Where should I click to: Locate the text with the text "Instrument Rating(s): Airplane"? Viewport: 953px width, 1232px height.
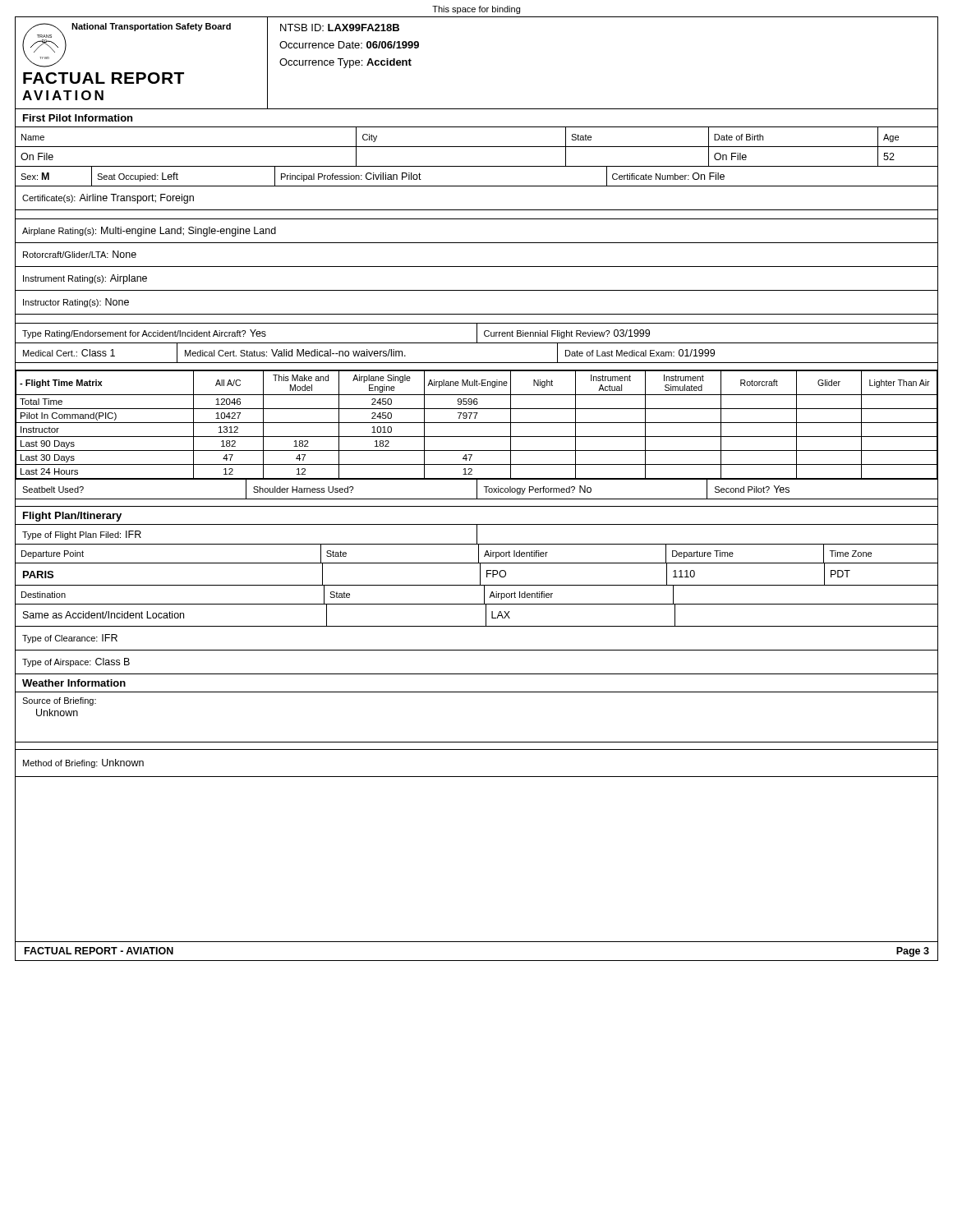tap(85, 278)
